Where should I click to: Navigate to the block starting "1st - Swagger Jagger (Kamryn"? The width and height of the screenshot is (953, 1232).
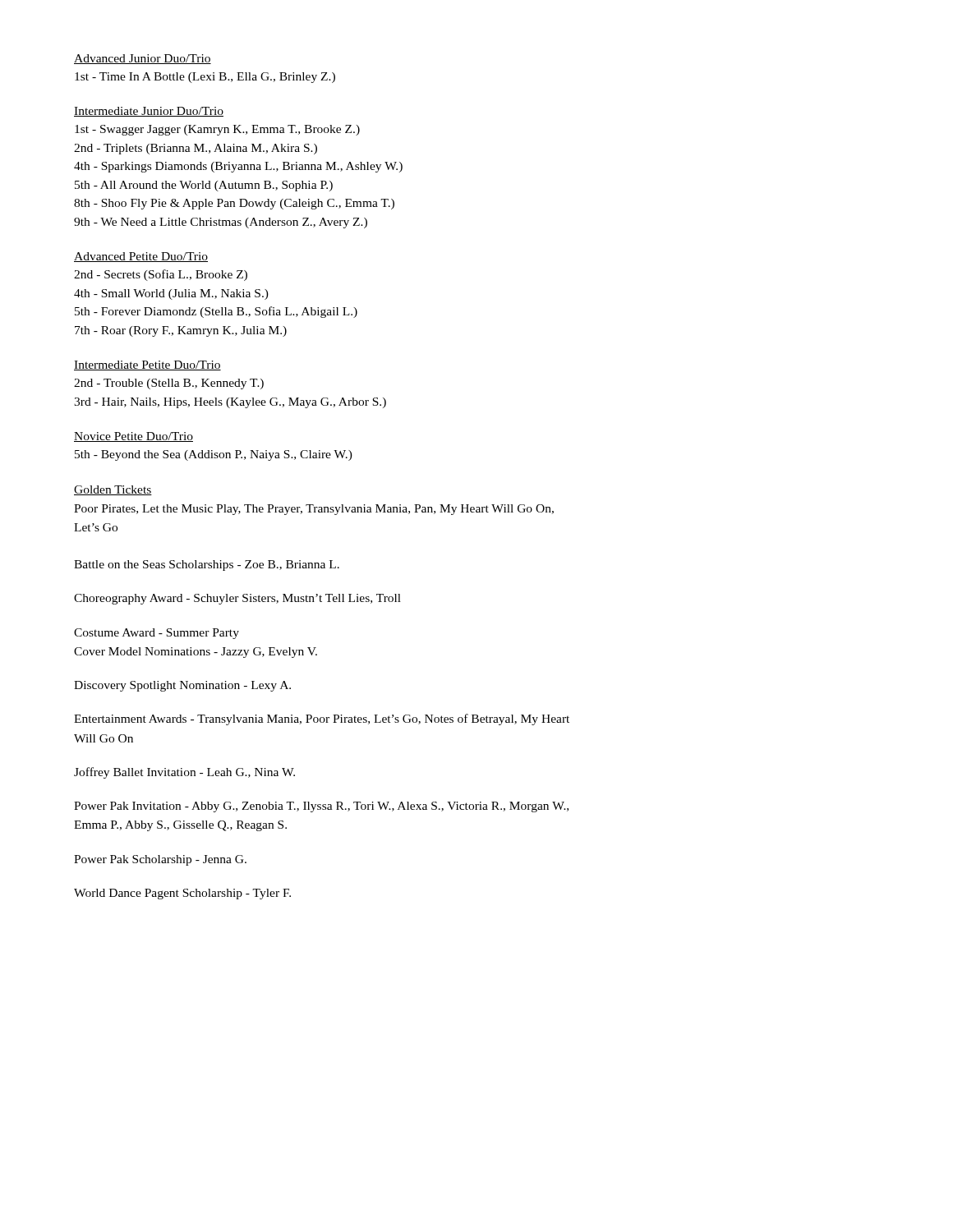[217, 129]
